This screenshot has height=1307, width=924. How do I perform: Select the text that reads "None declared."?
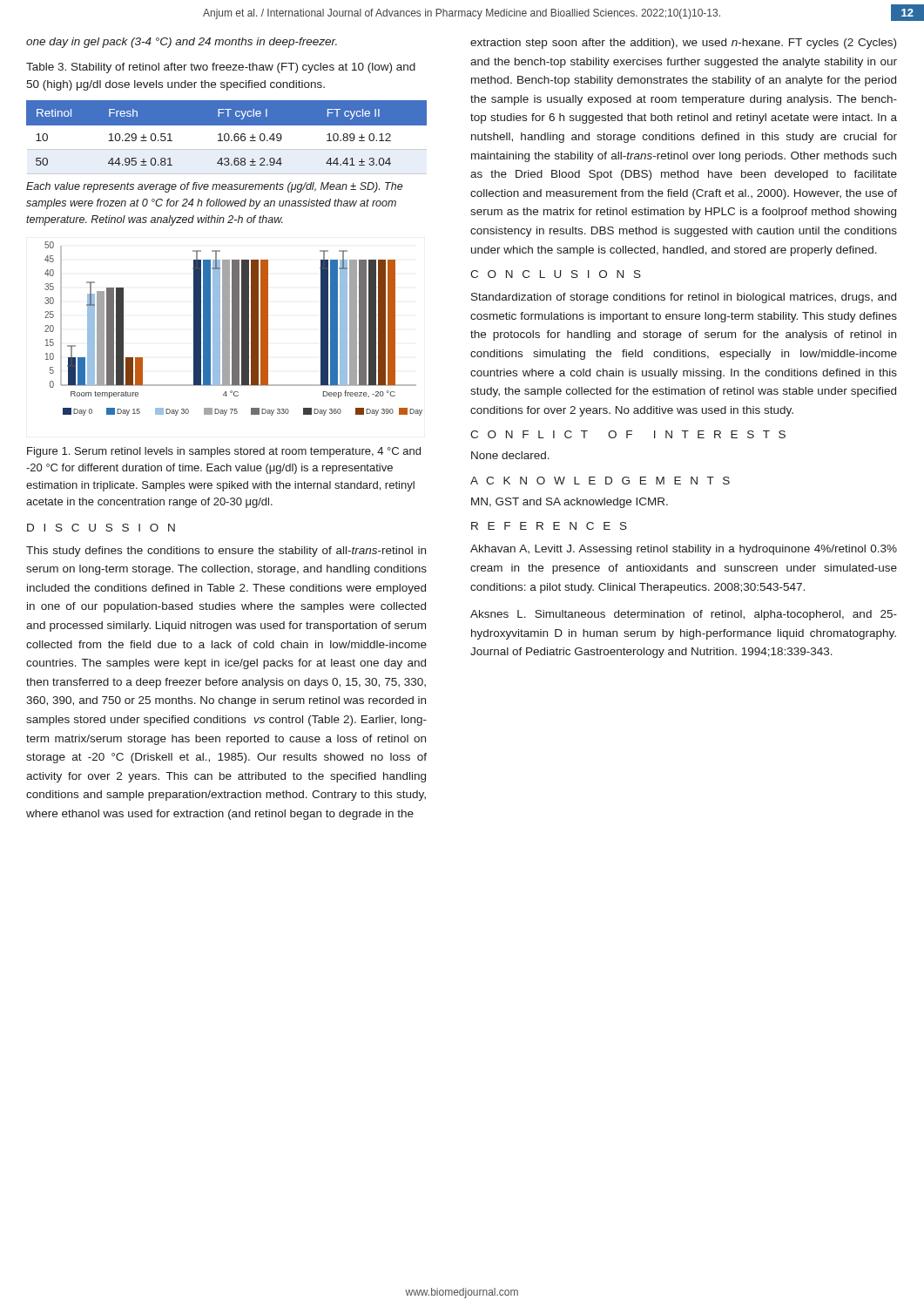pos(510,455)
